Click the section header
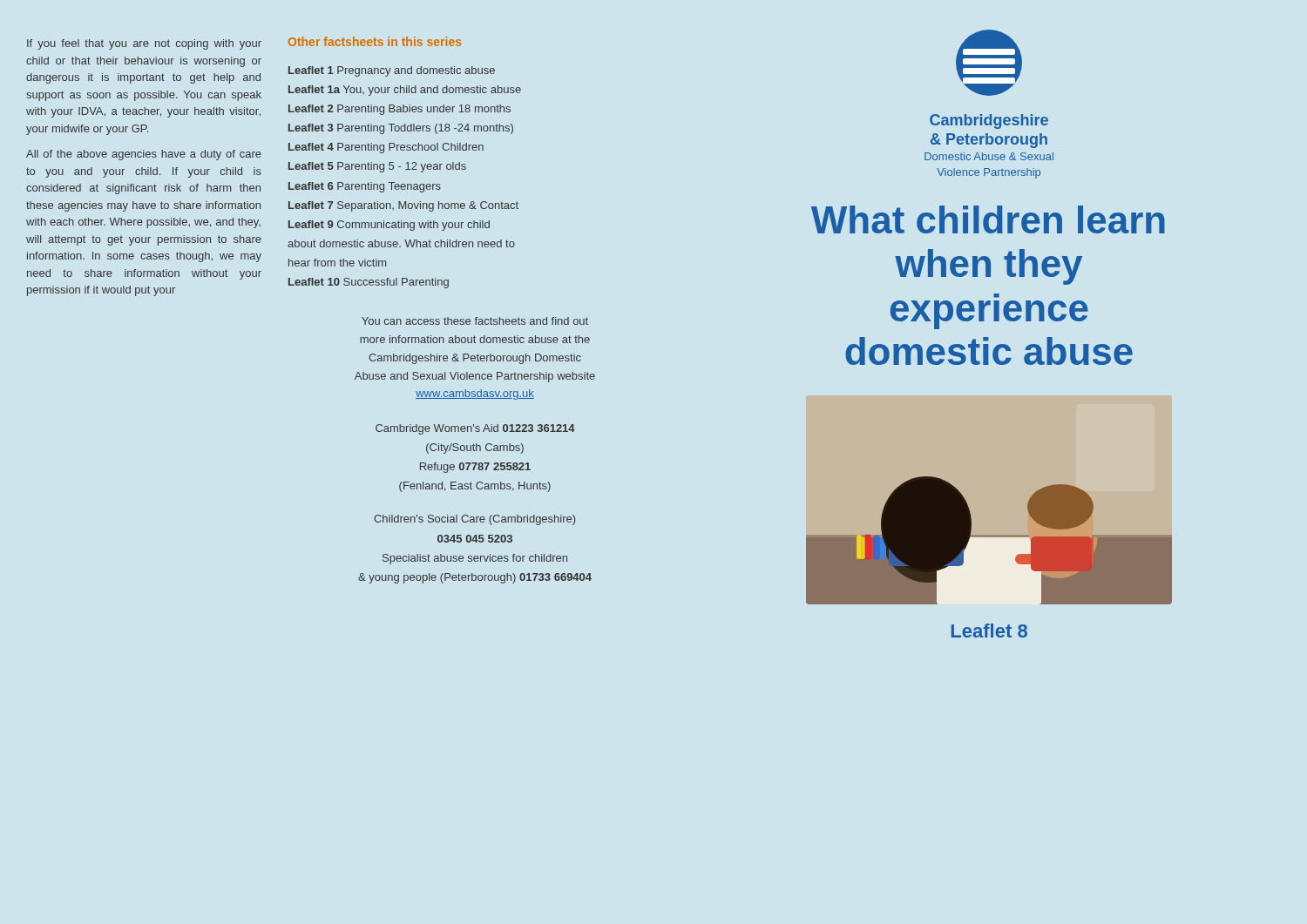Image resolution: width=1307 pixels, height=924 pixels. [375, 42]
